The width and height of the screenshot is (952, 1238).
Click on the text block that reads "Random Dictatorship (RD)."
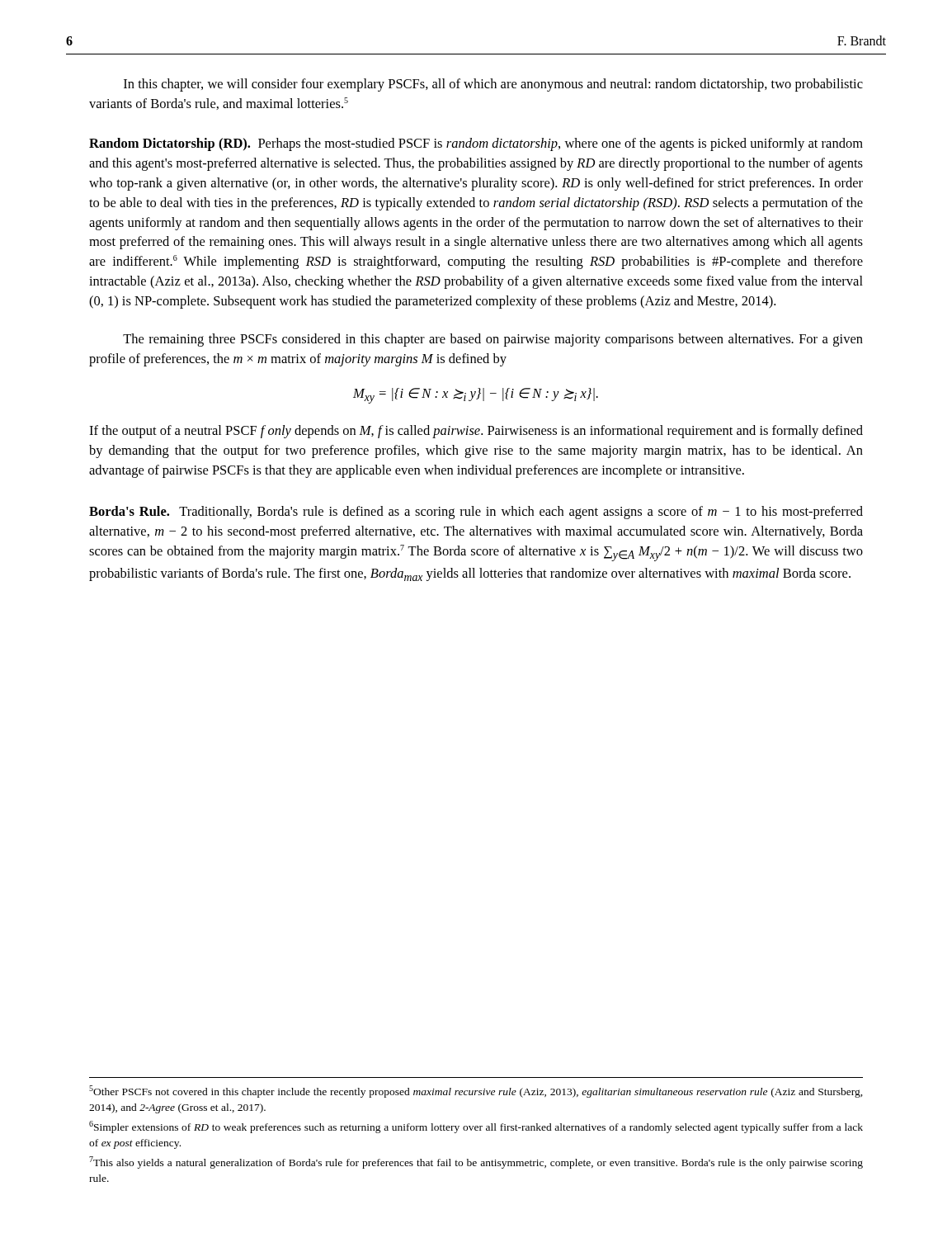tap(476, 222)
